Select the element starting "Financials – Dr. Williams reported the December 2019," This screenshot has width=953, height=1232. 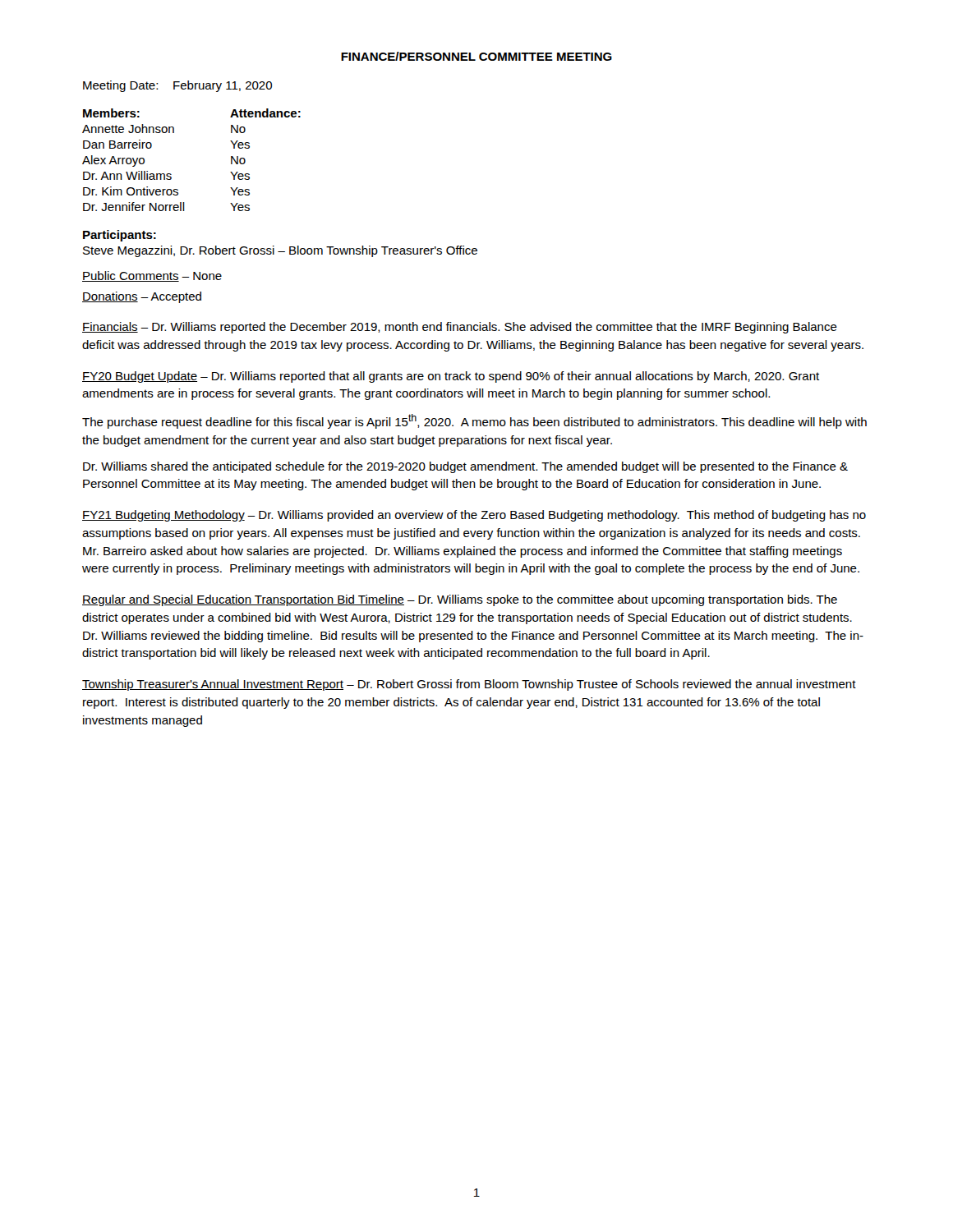point(473,335)
